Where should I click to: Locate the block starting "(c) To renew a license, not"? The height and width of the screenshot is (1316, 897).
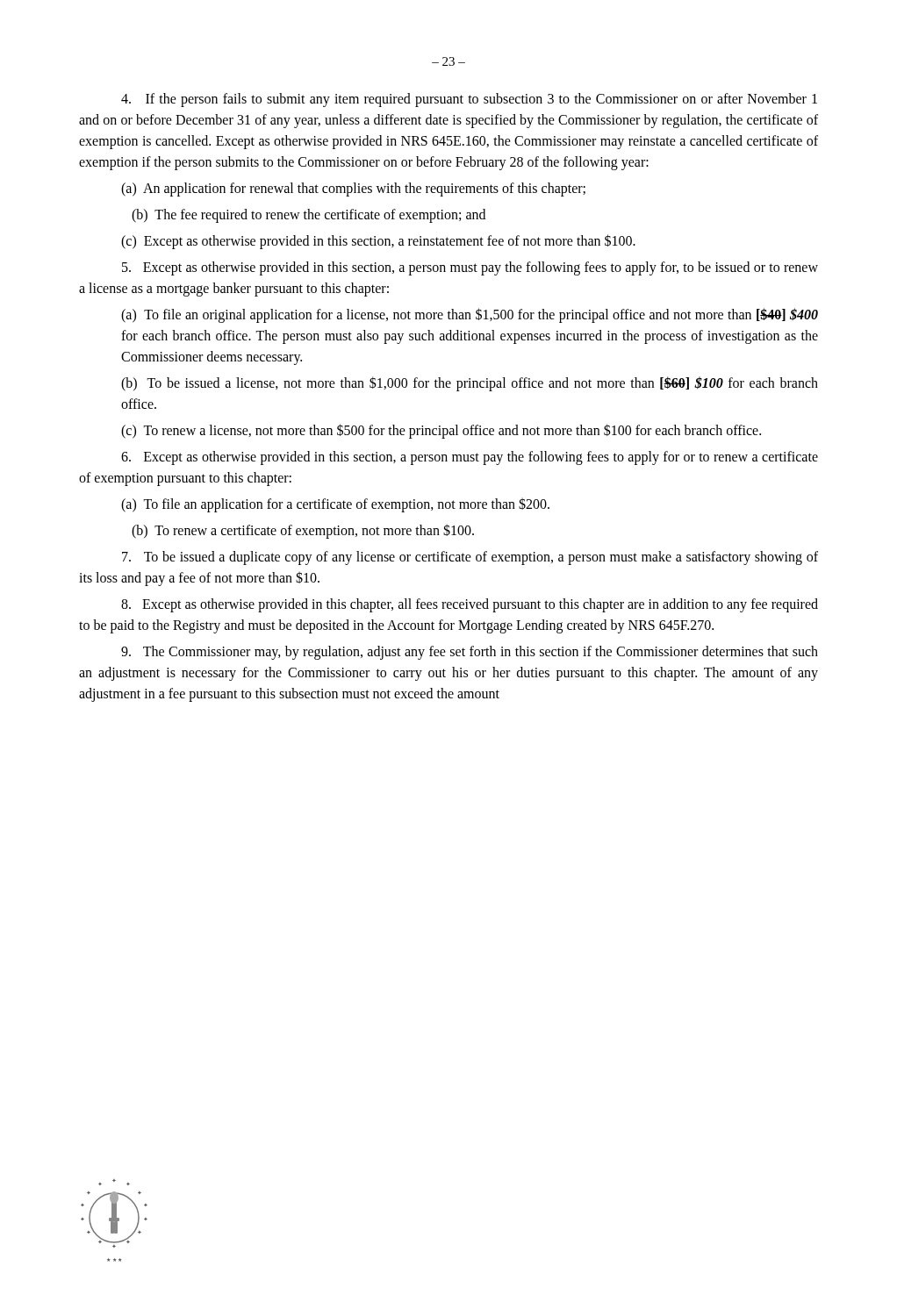(442, 430)
